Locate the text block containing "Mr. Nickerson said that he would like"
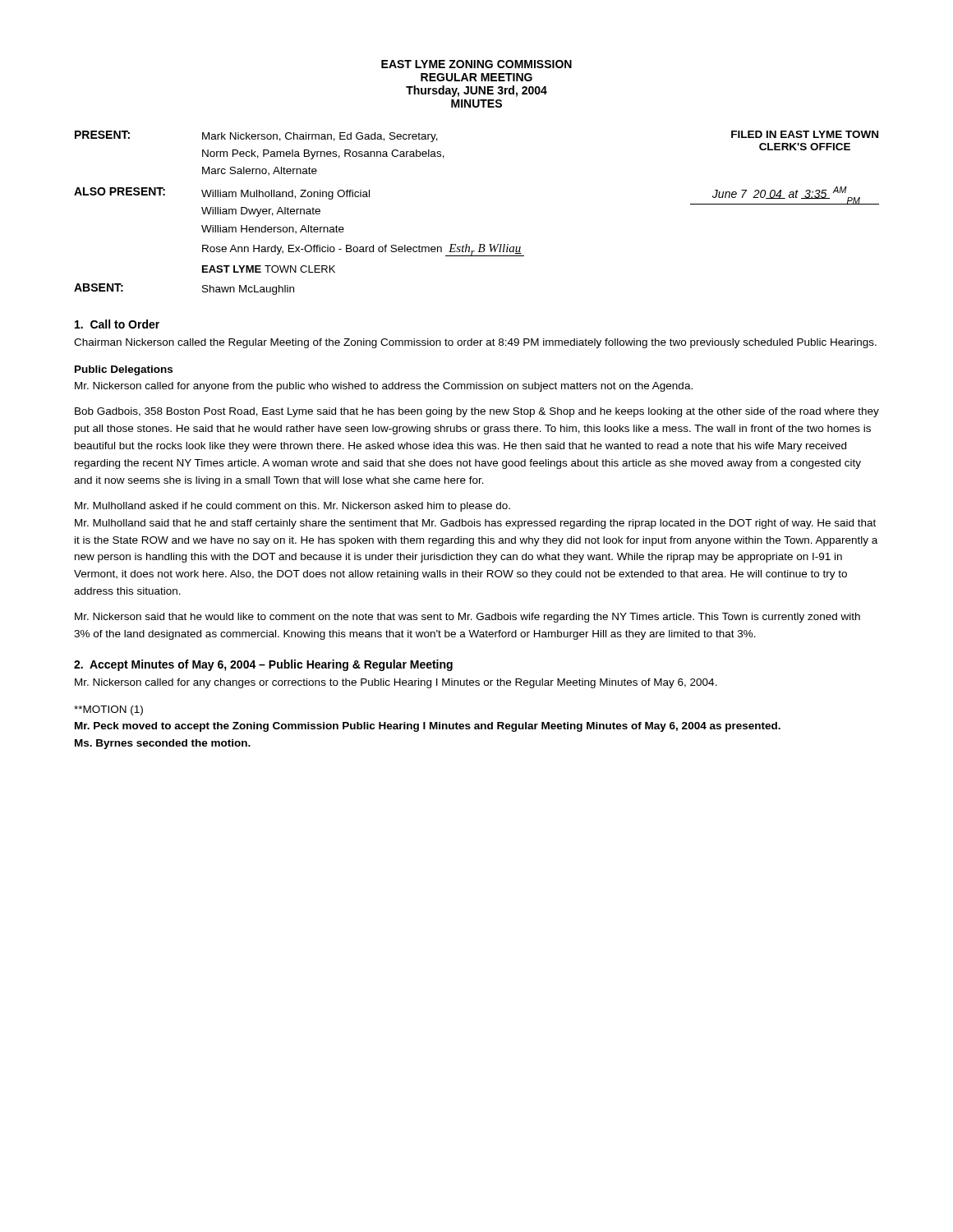 coord(467,625)
